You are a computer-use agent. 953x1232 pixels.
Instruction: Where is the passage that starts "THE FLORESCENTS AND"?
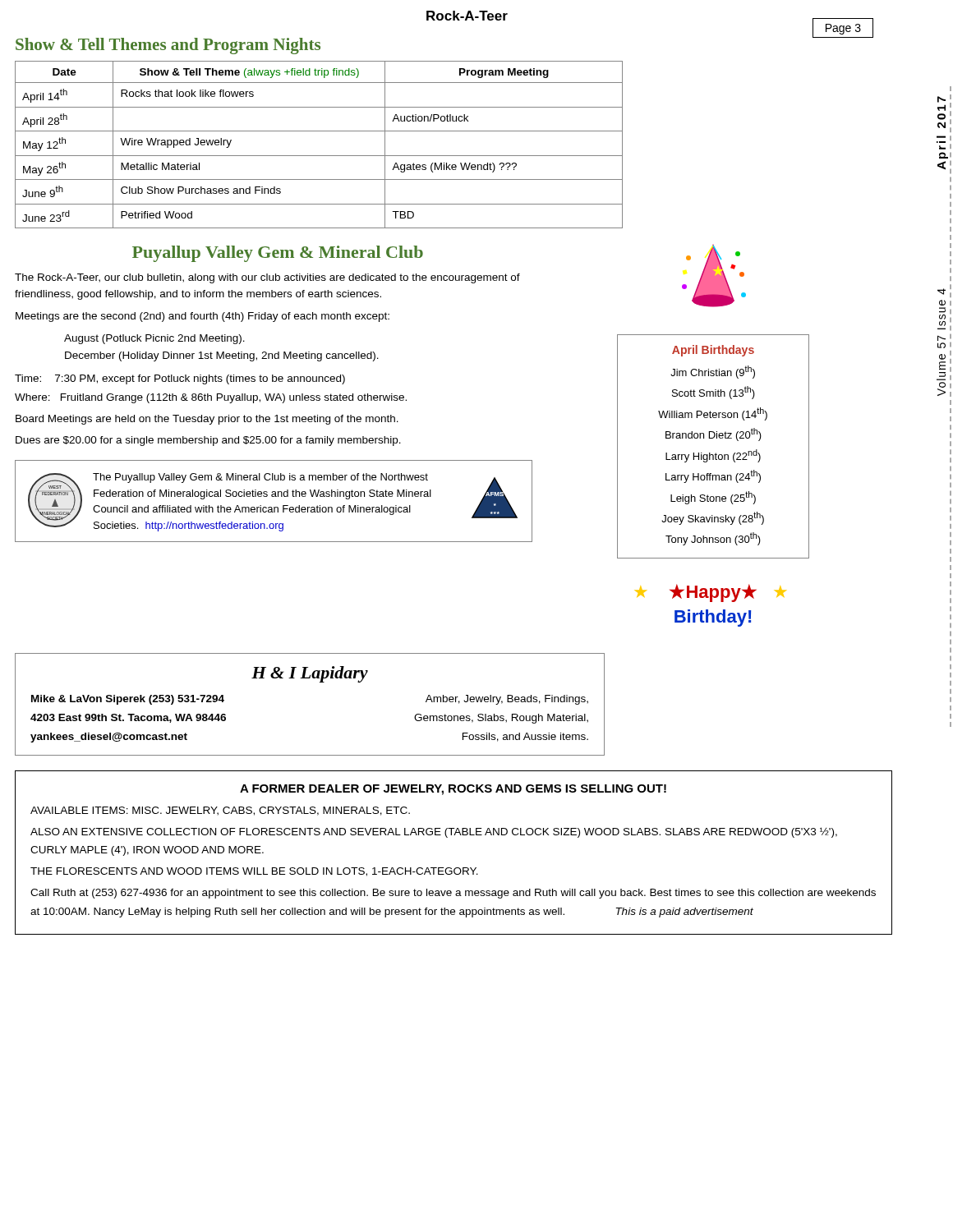pos(254,871)
